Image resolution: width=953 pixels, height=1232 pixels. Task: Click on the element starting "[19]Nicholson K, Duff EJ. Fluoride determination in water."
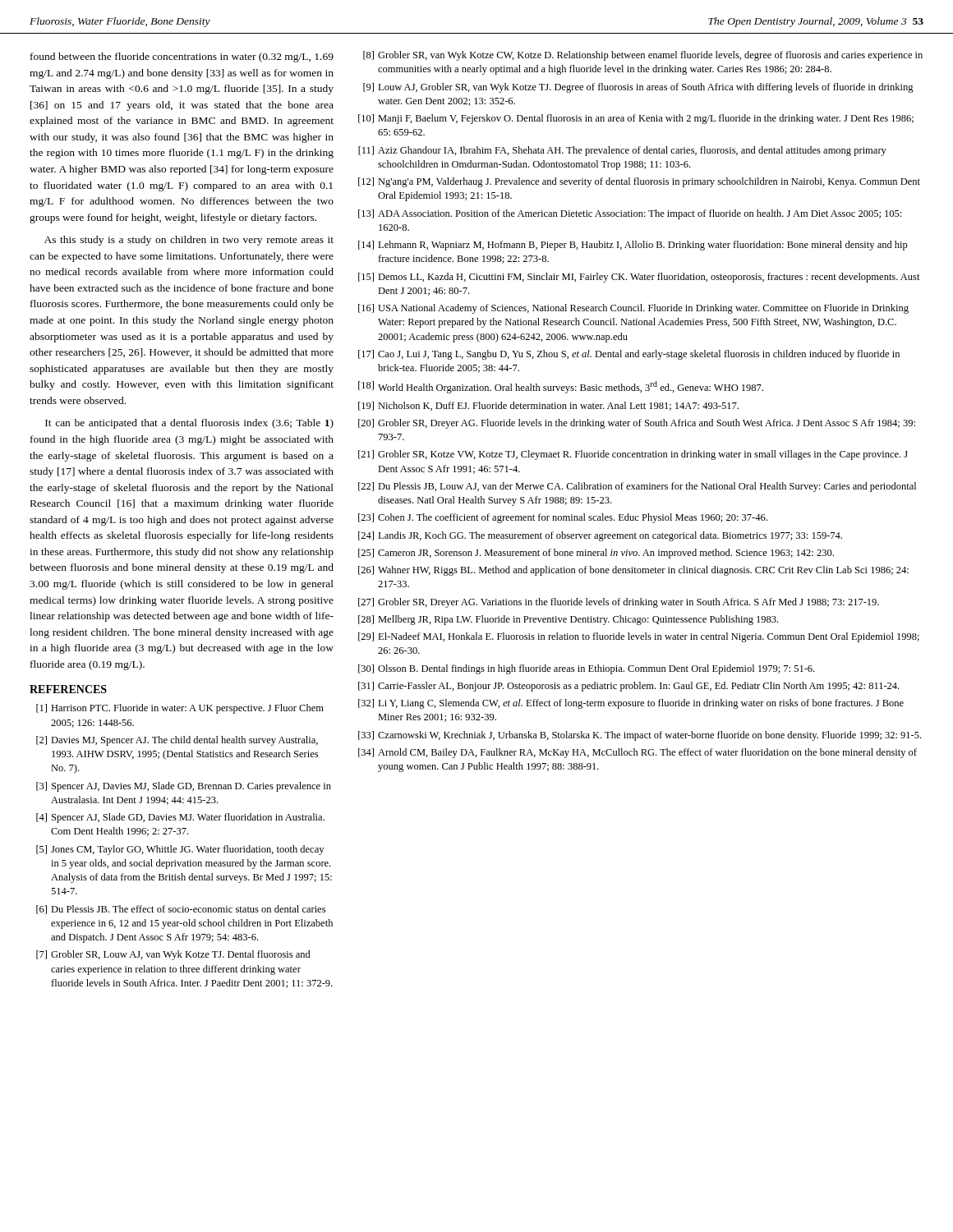pyautogui.click(x=640, y=406)
